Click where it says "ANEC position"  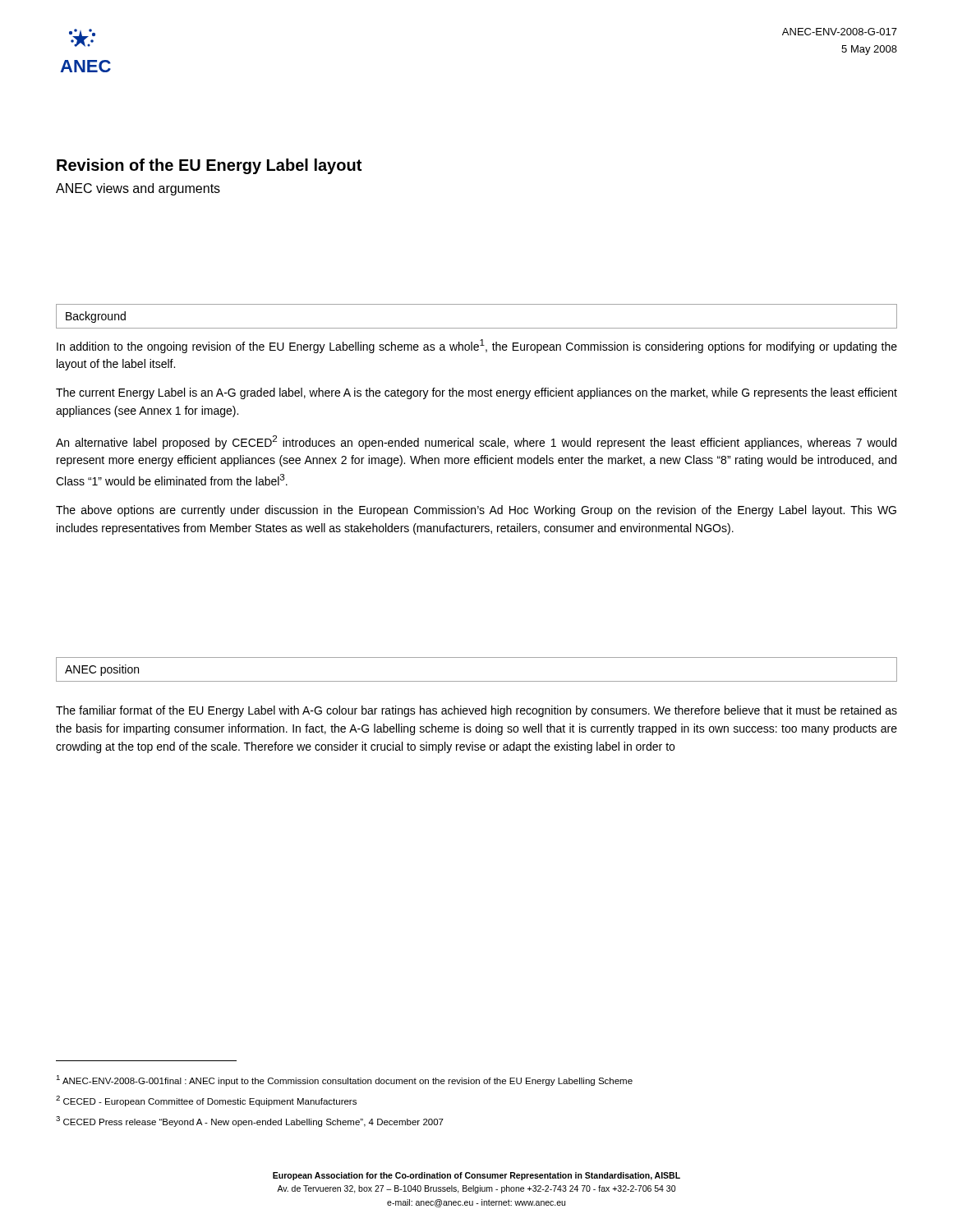pos(102,669)
